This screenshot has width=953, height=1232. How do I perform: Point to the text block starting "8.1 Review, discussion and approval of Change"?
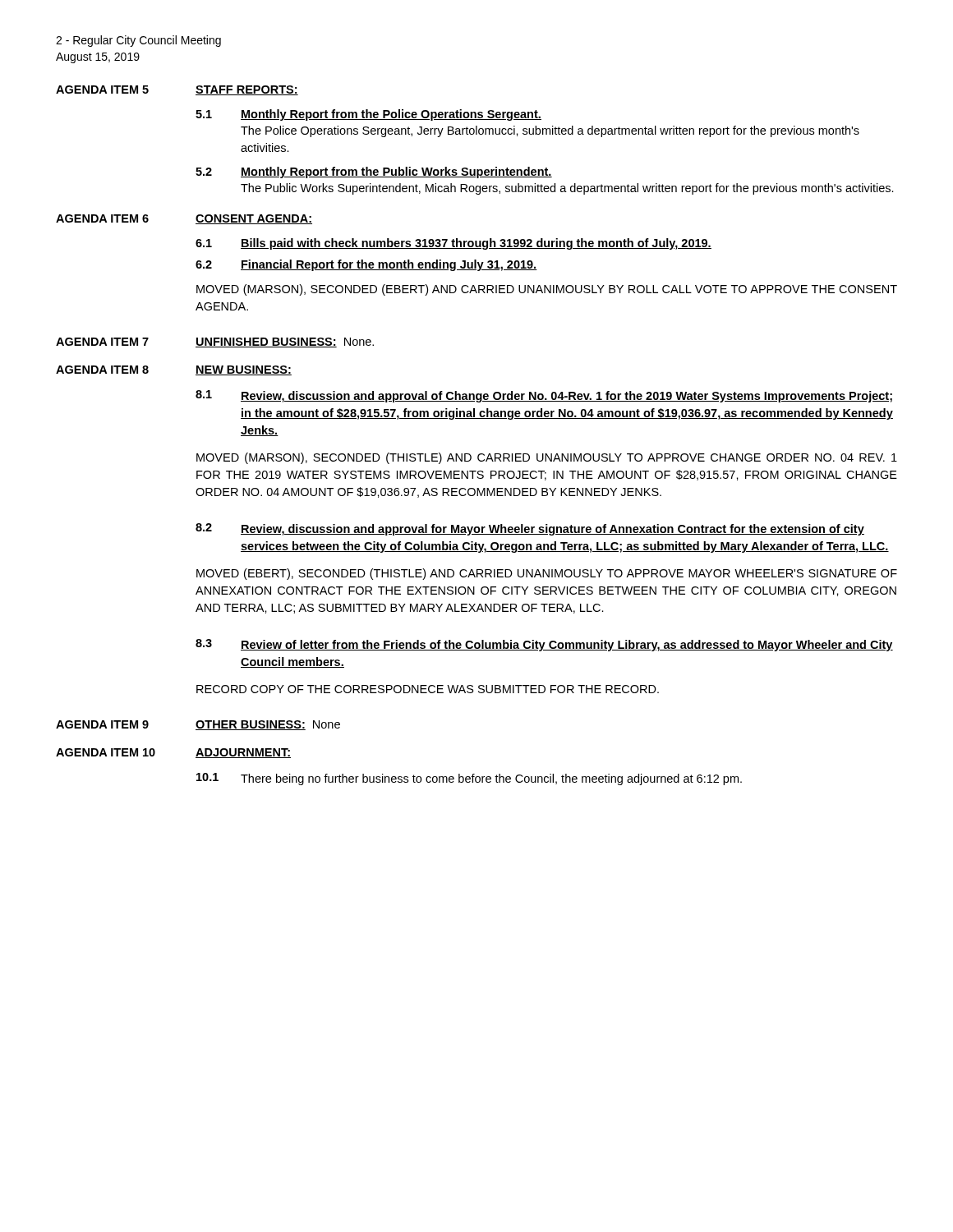(x=546, y=414)
